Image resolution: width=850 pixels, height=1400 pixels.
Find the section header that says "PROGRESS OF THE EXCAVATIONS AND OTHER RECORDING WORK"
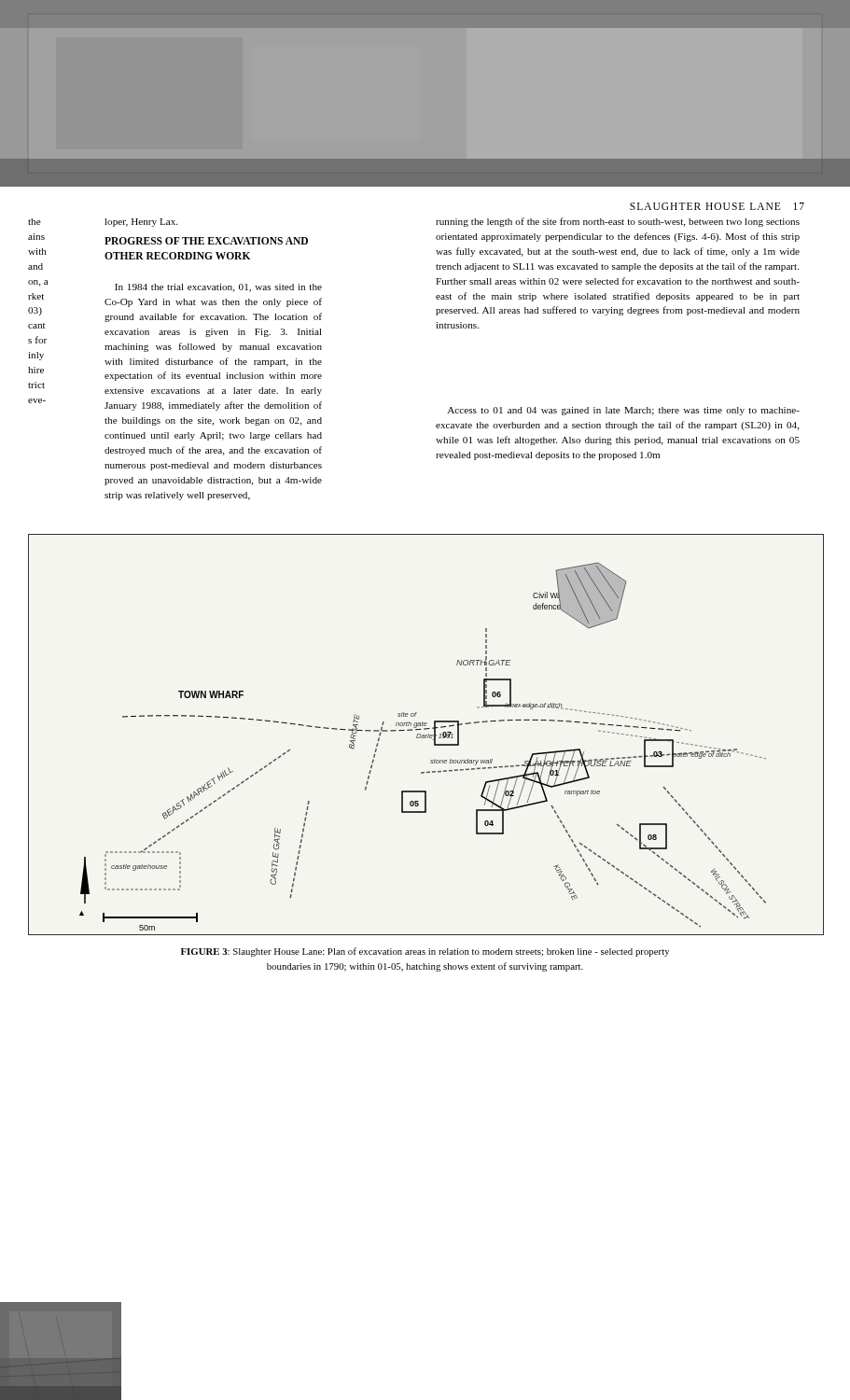point(206,248)
